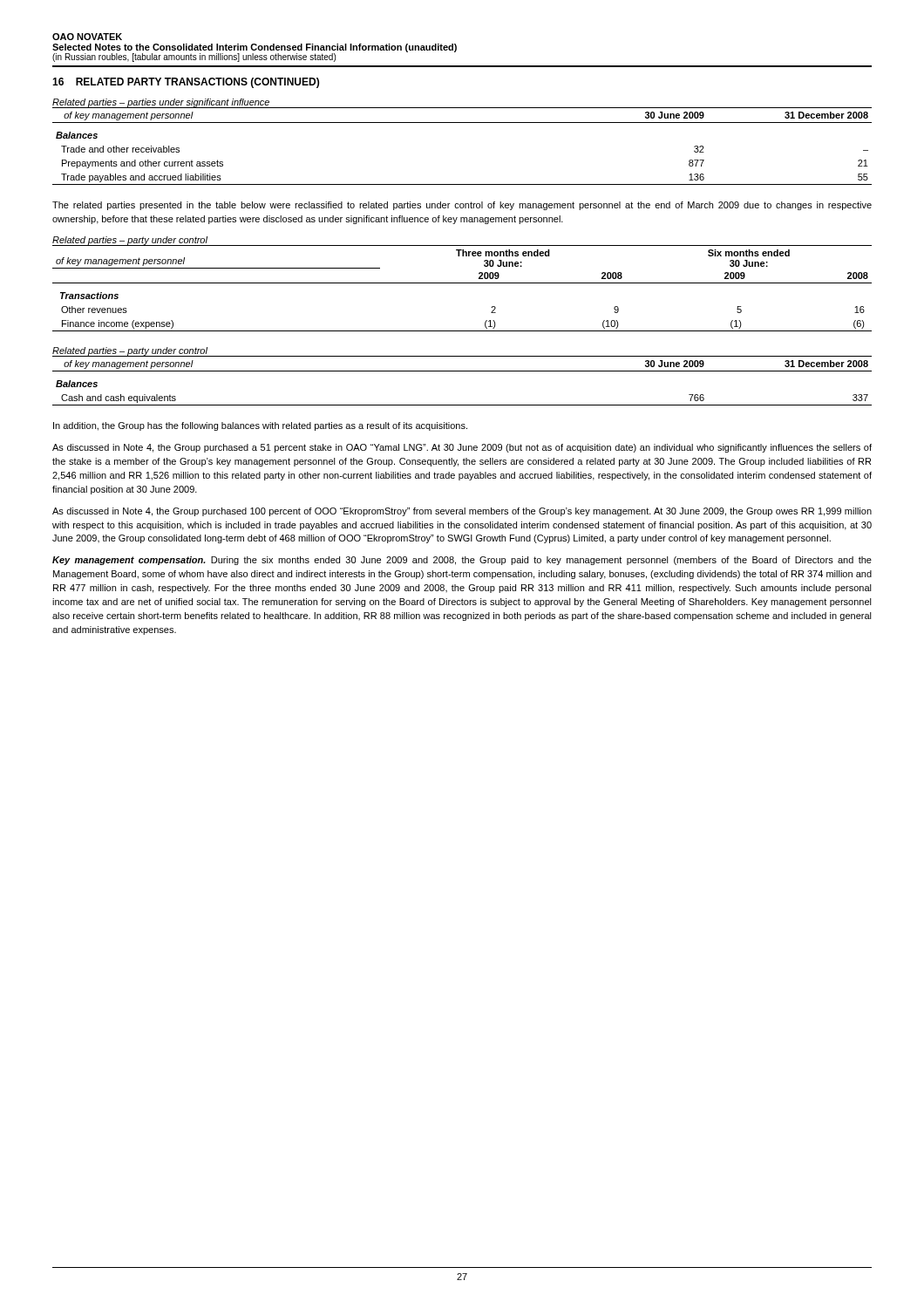The width and height of the screenshot is (924, 1308).
Task: Select the text block that says "Key management compensation. During the"
Action: 462,595
